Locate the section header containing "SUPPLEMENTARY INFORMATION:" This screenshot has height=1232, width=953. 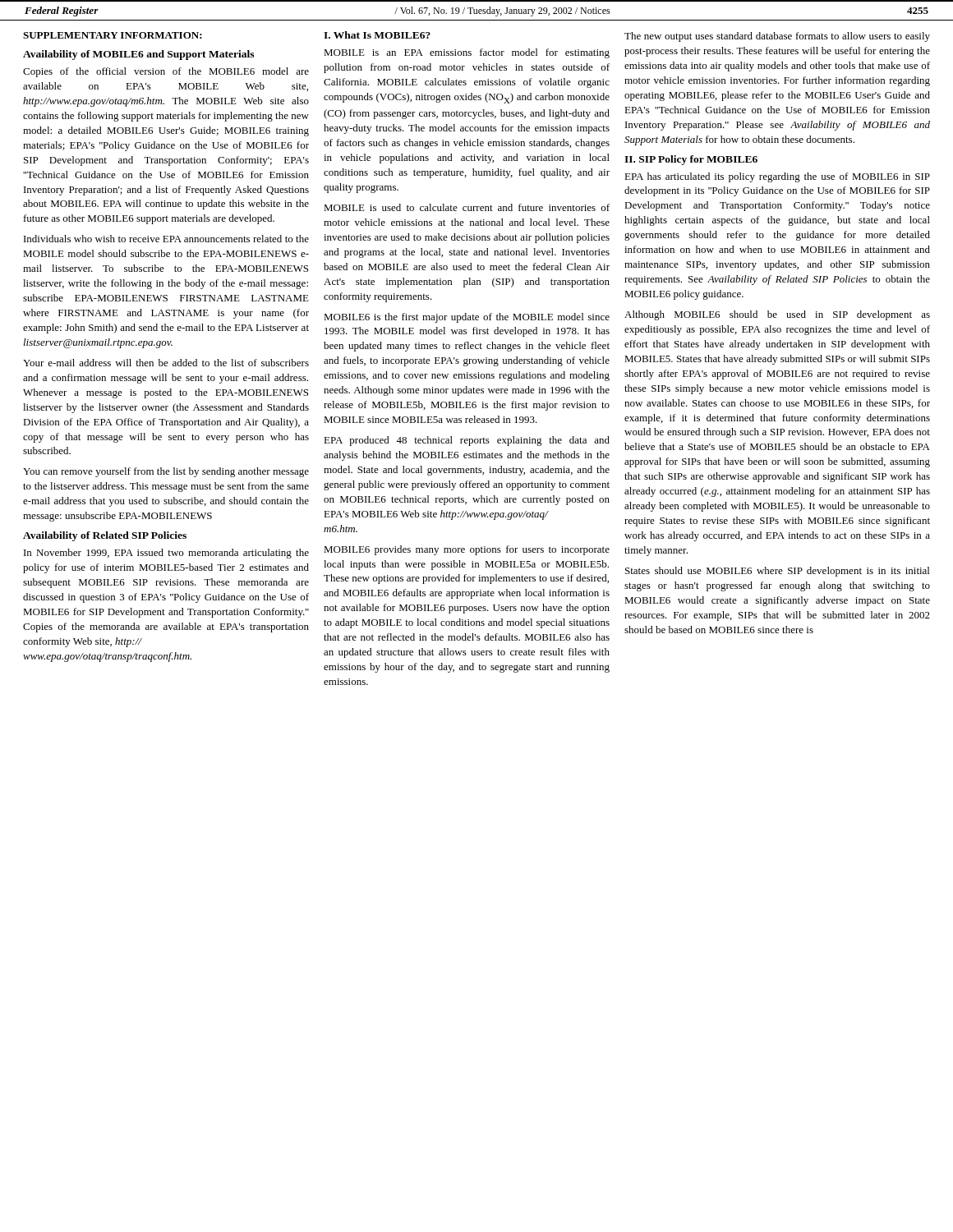coord(113,35)
